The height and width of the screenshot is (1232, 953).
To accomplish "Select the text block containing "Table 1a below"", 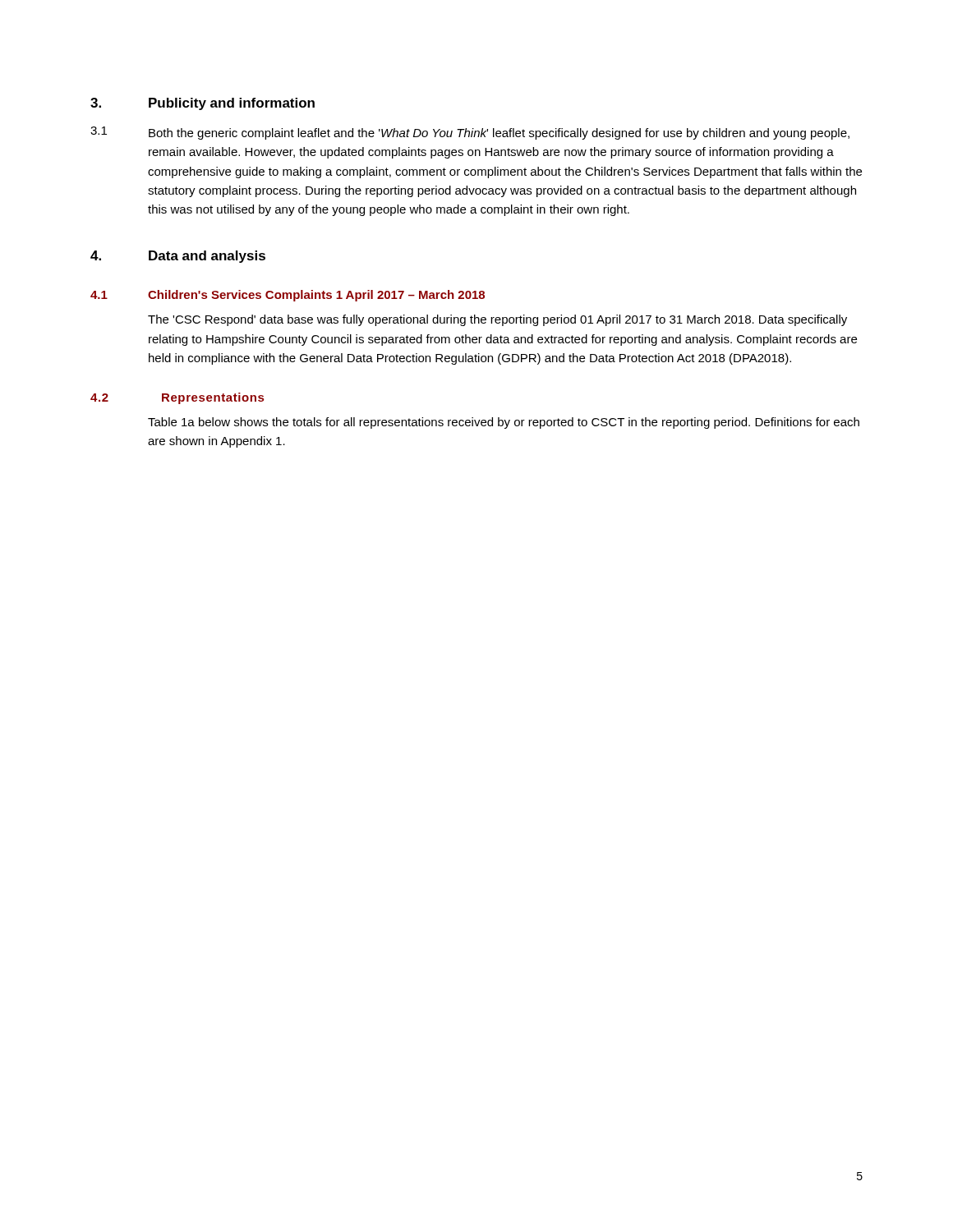I will point(505,431).
